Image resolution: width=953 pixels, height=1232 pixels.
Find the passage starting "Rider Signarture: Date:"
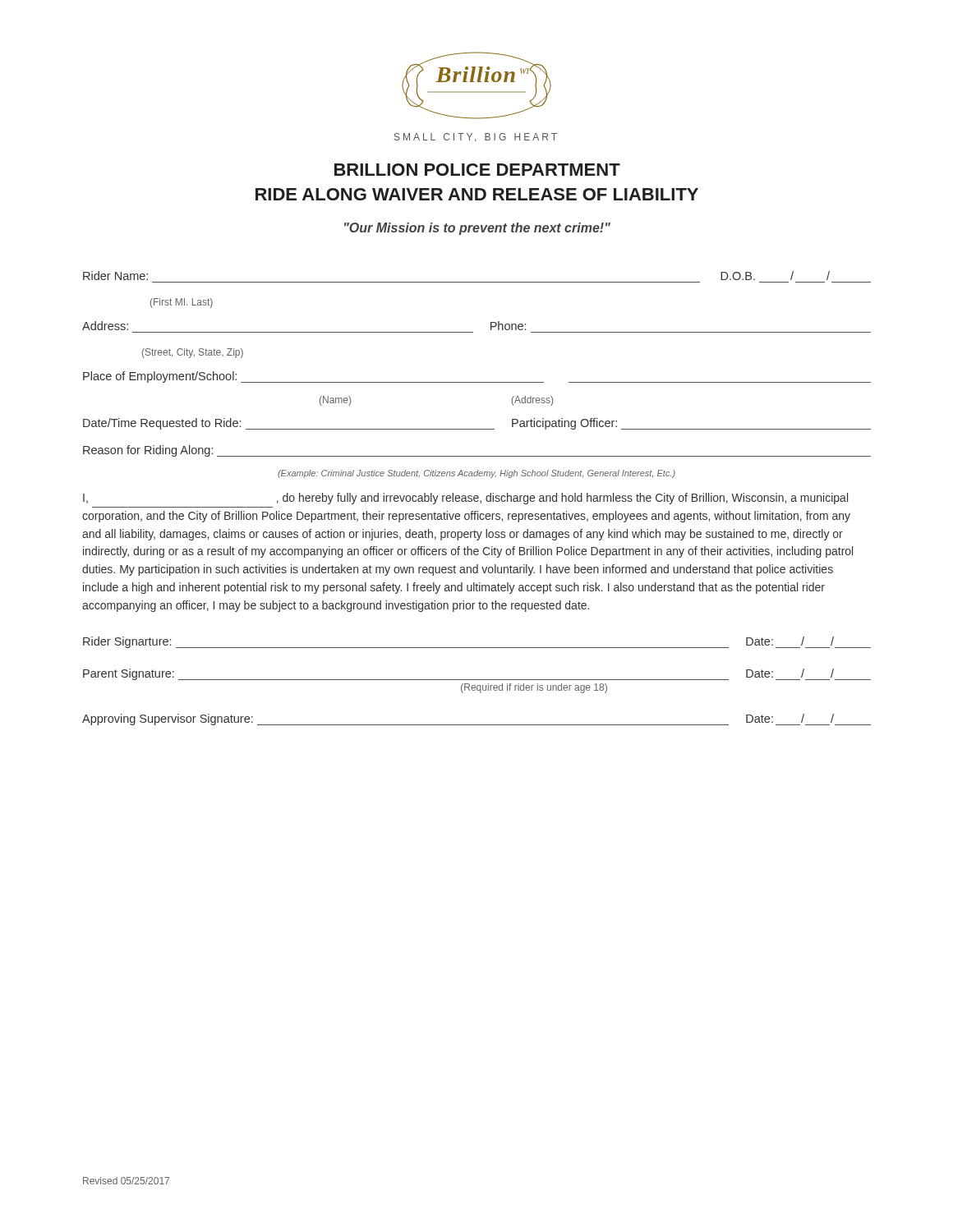click(x=476, y=640)
